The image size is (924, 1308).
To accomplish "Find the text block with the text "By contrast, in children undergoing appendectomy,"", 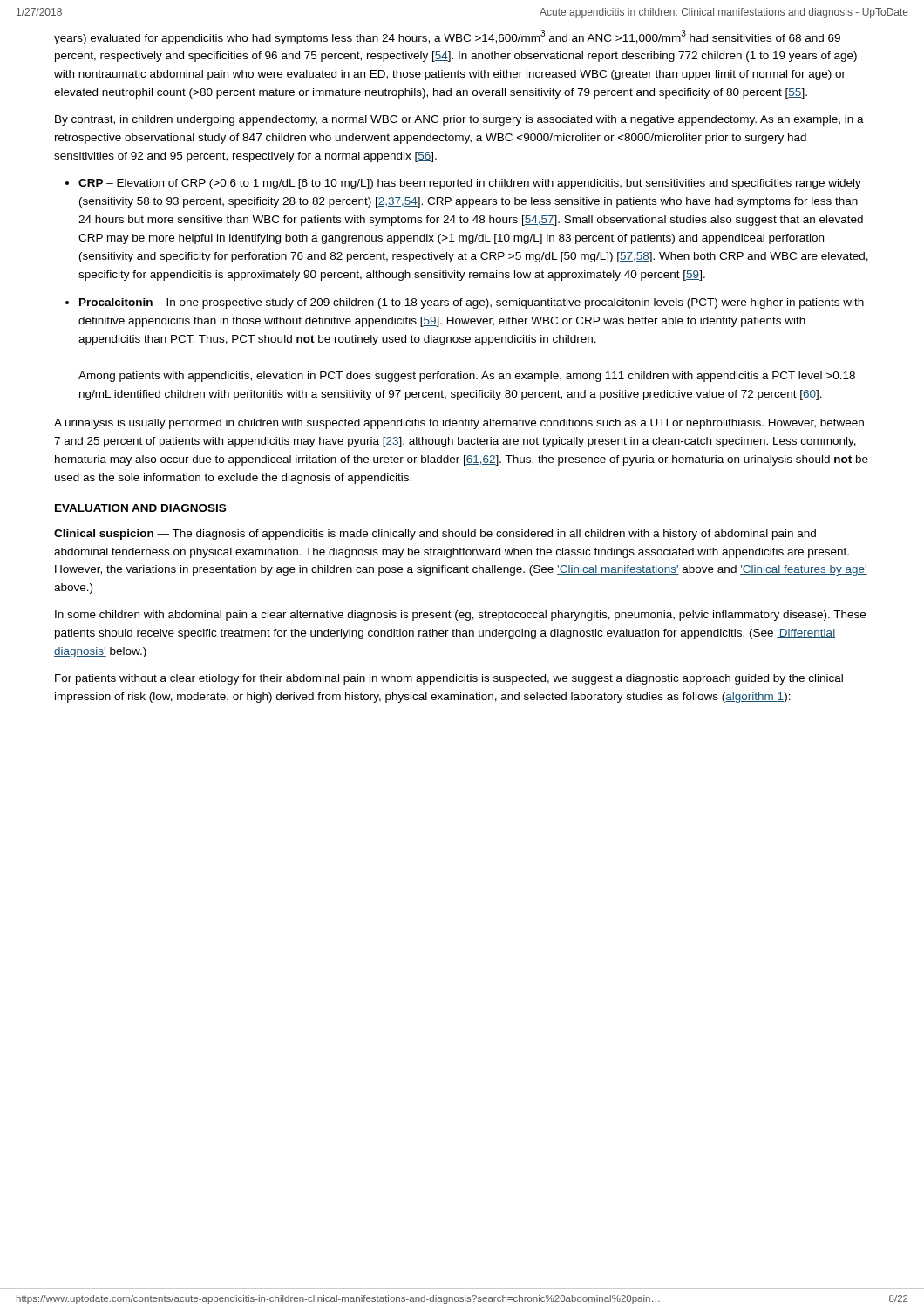I will pyautogui.click(x=462, y=138).
